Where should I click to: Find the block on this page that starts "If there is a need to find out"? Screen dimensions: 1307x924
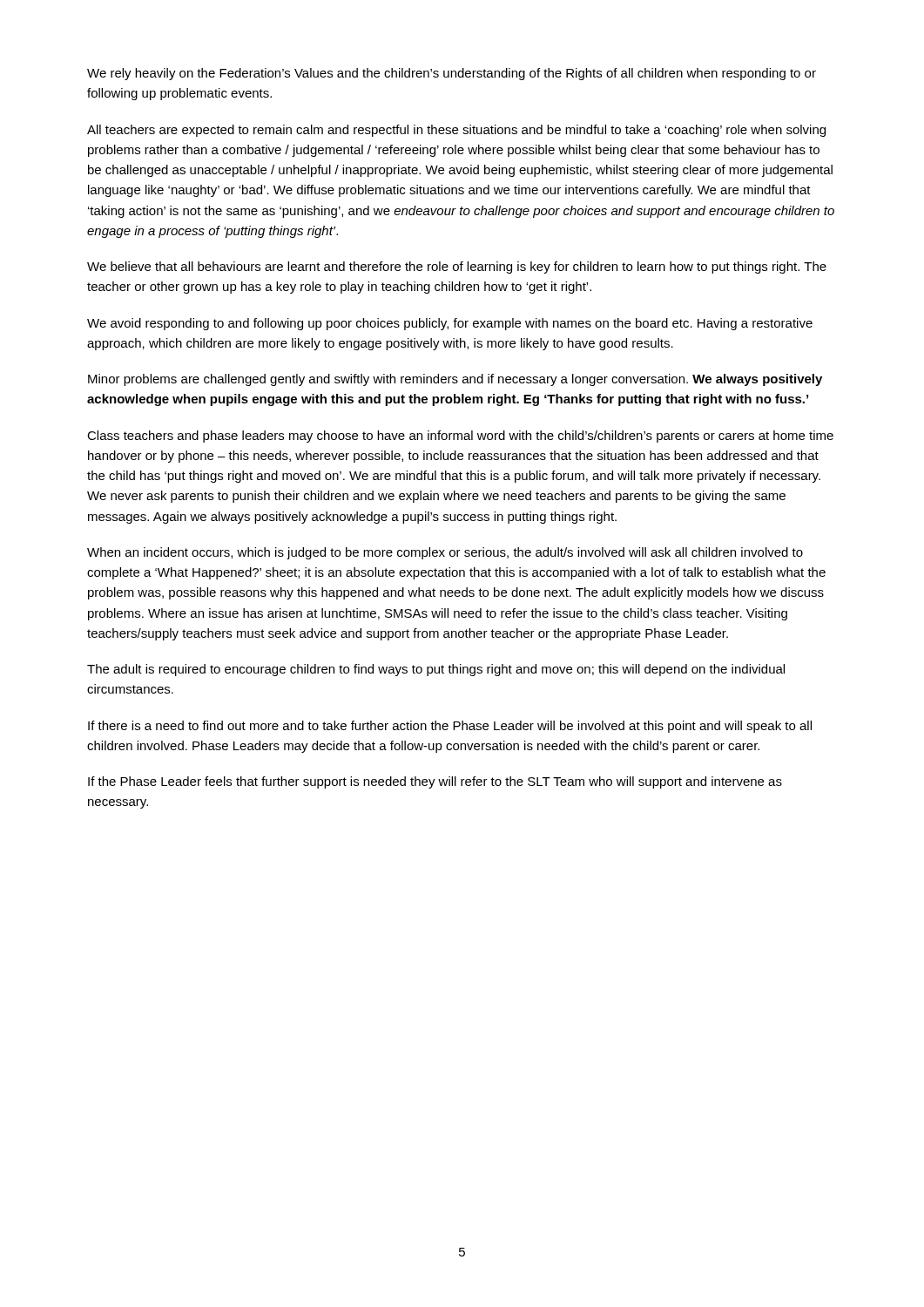click(x=450, y=735)
